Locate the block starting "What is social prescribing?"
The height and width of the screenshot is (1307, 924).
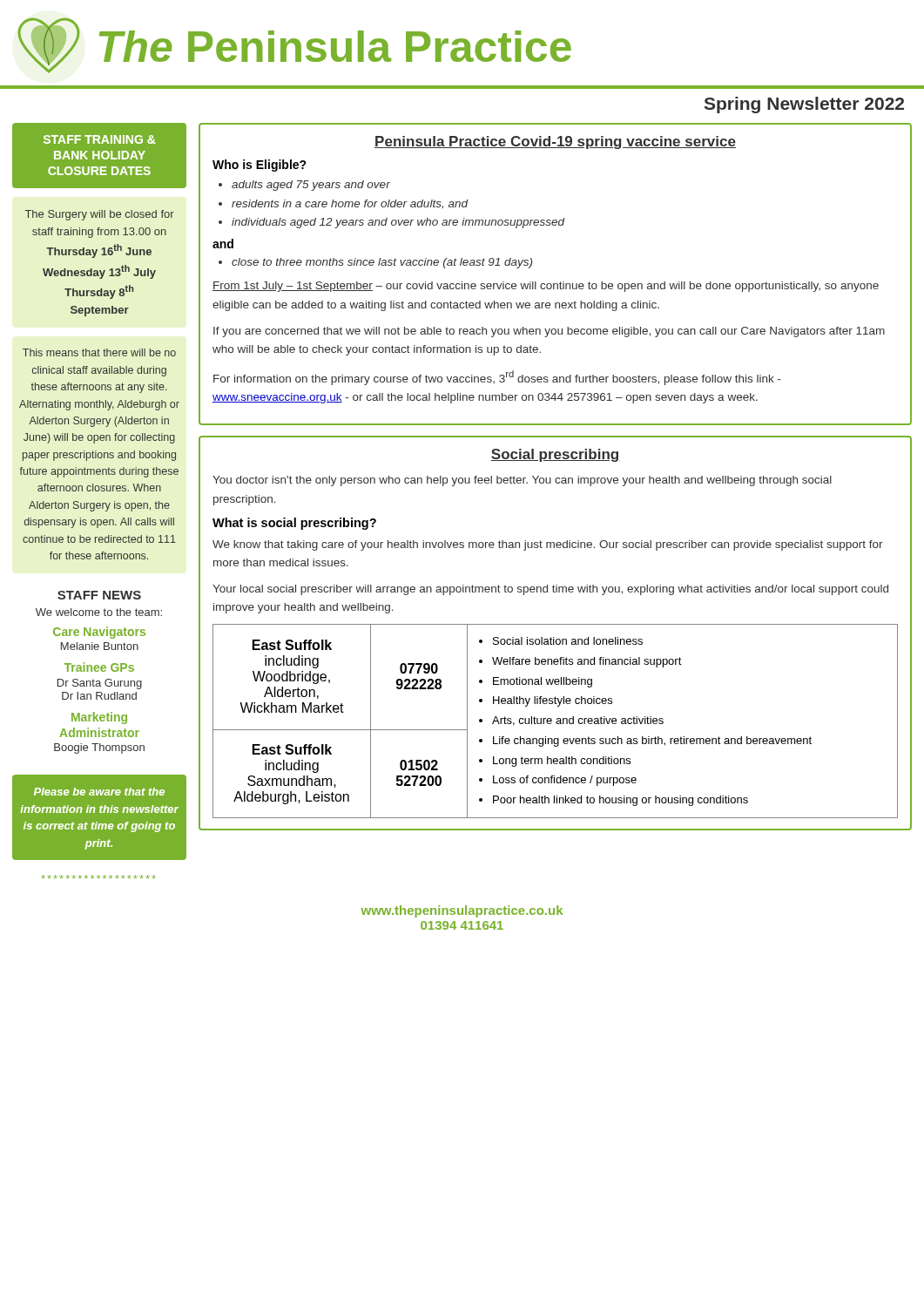(295, 522)
